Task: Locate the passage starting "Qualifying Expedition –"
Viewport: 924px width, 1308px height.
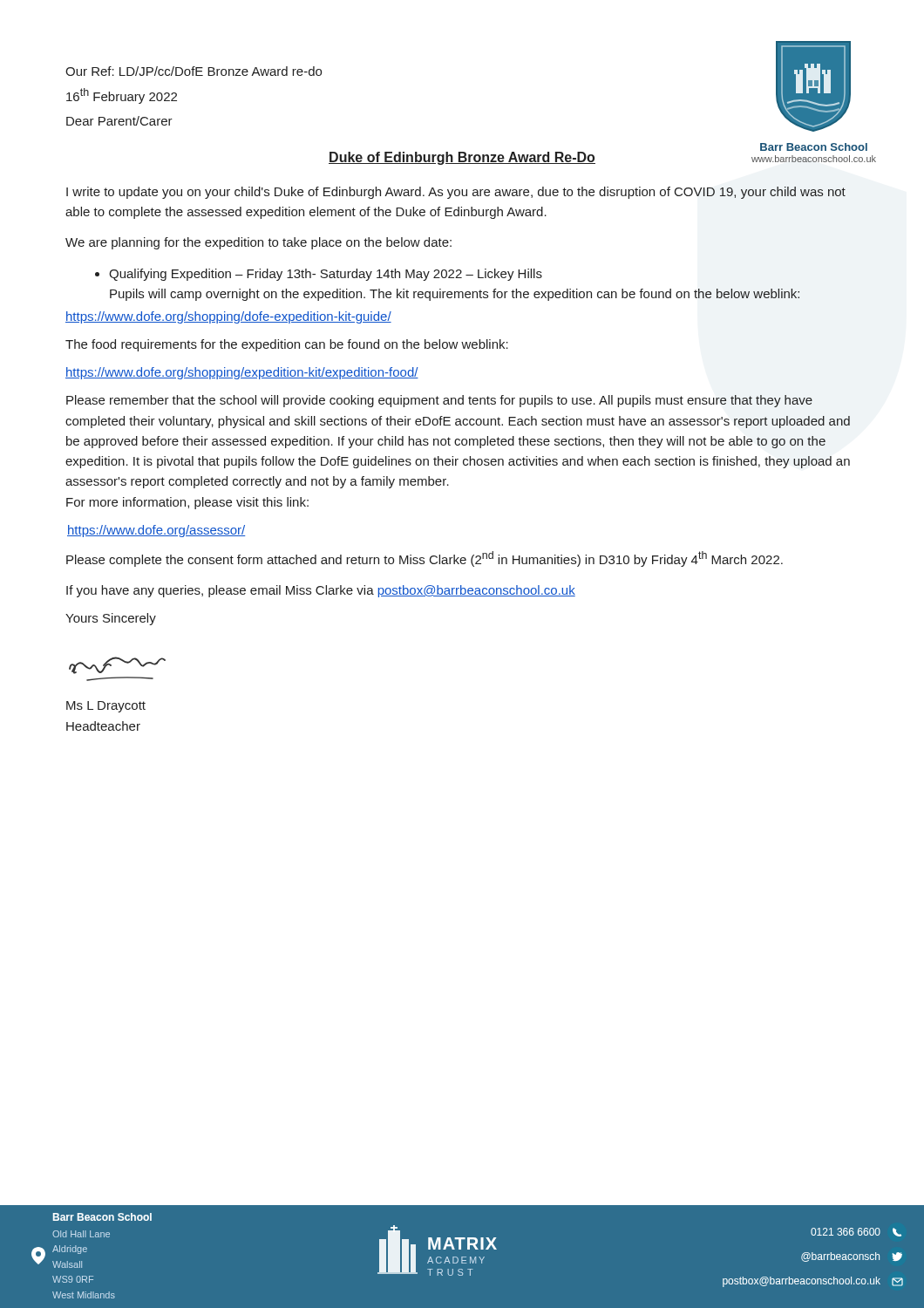Action: pyautogui.click(x=455, y=283)
